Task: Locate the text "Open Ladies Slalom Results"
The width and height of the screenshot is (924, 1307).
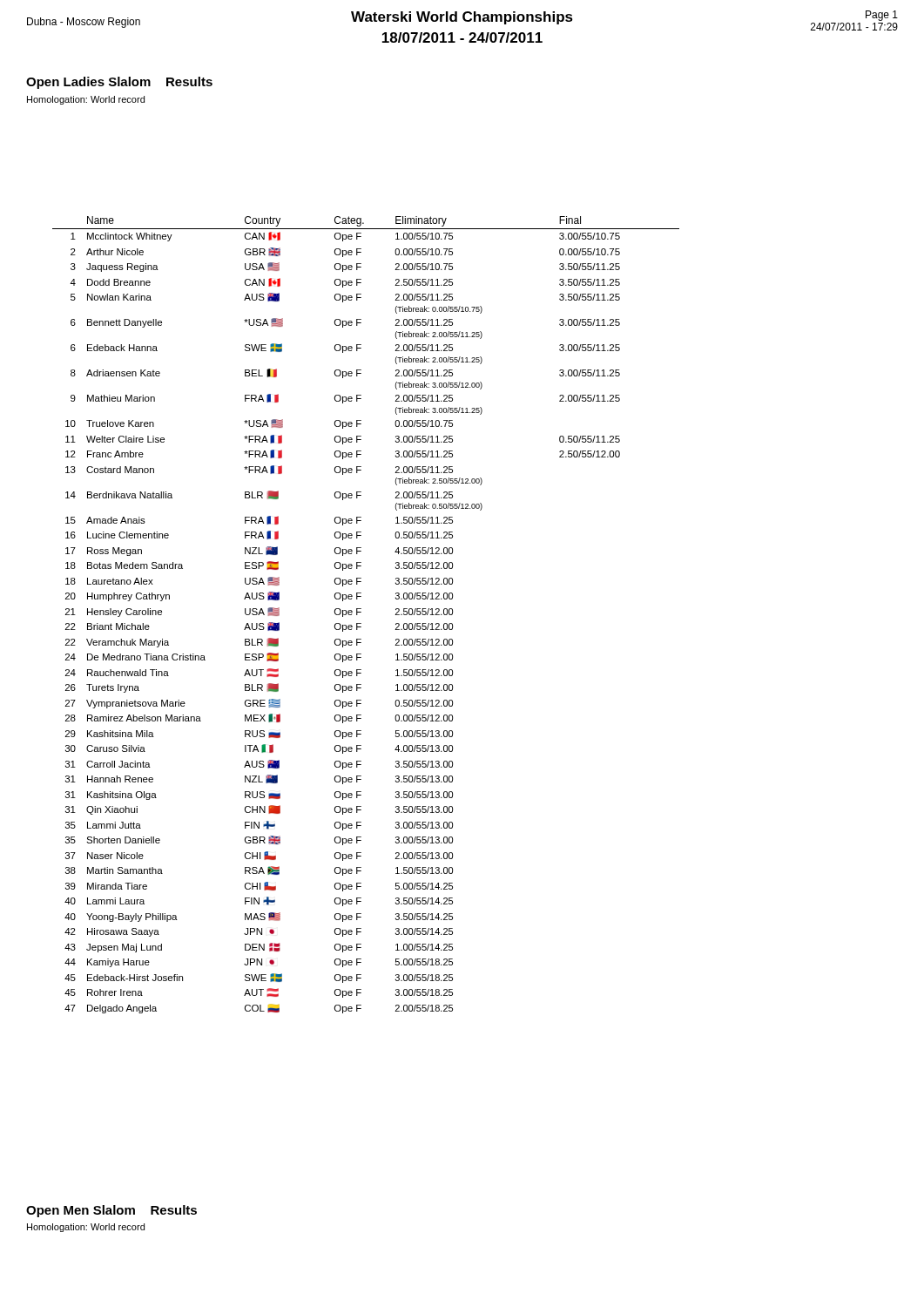Action: click(119, 81)
